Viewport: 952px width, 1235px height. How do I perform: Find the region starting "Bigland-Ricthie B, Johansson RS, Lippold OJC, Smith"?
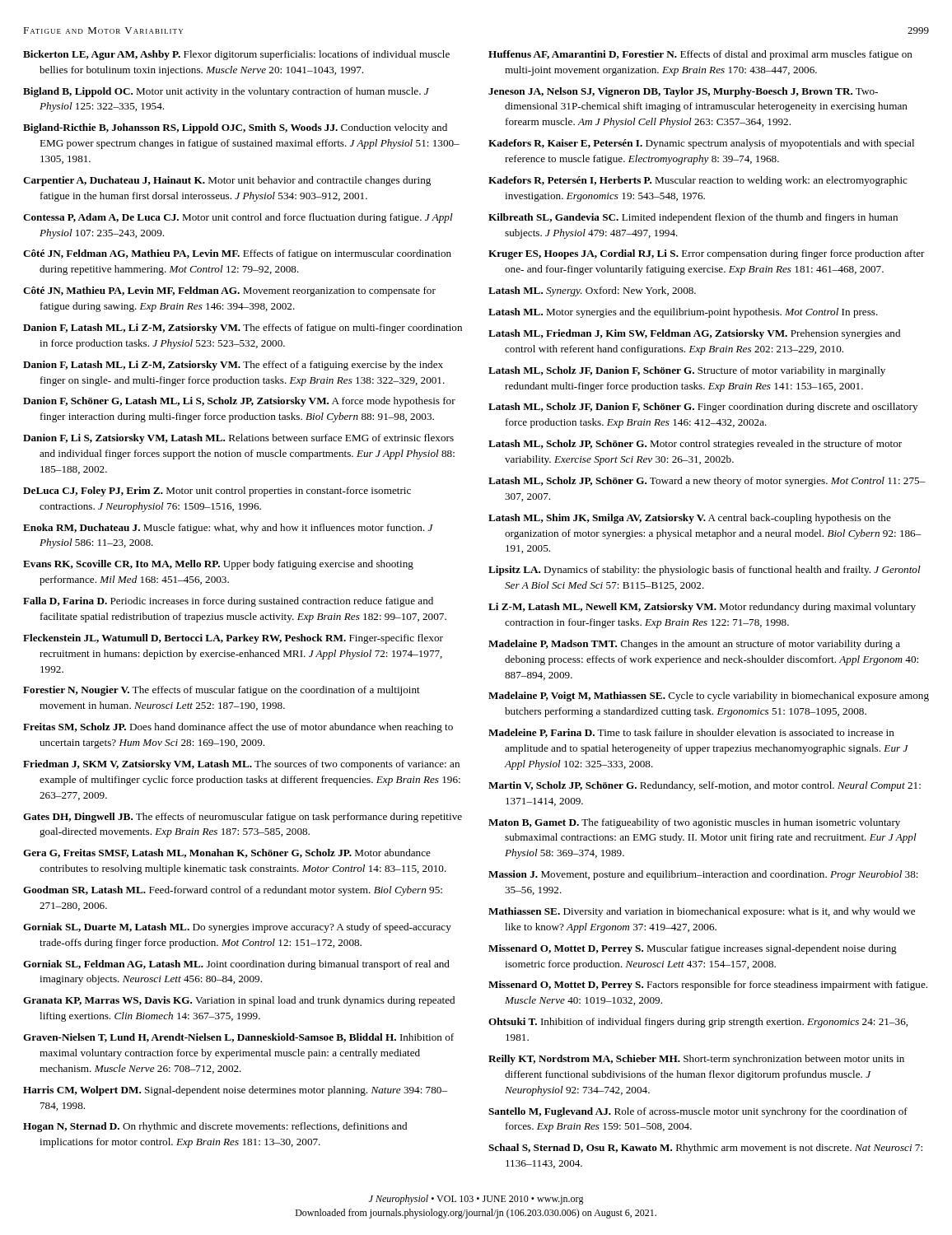click(241, 143)
